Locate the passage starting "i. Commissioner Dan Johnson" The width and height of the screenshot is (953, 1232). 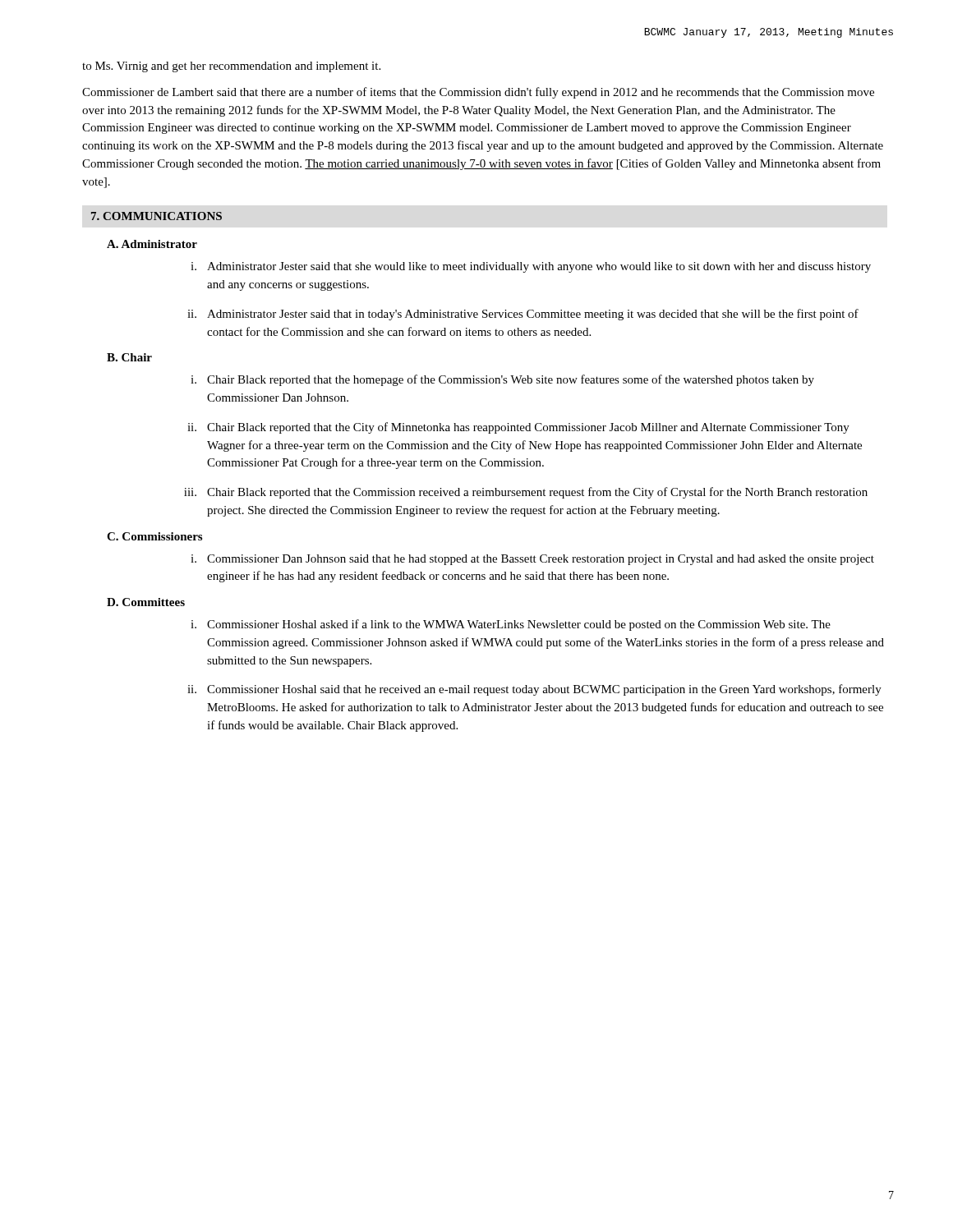[x=522, y=568]
